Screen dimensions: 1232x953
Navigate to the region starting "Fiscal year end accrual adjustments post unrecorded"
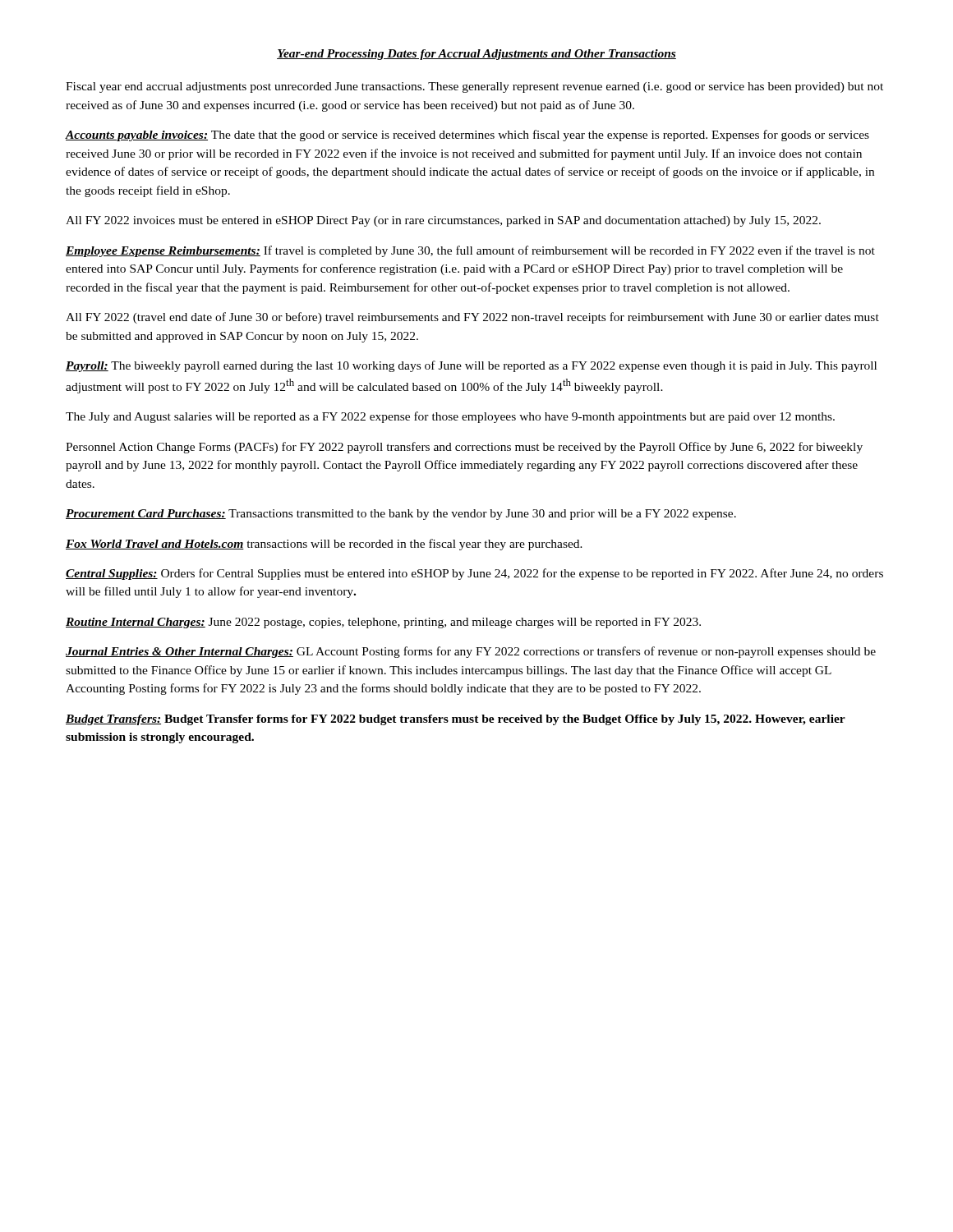[475, 95]
